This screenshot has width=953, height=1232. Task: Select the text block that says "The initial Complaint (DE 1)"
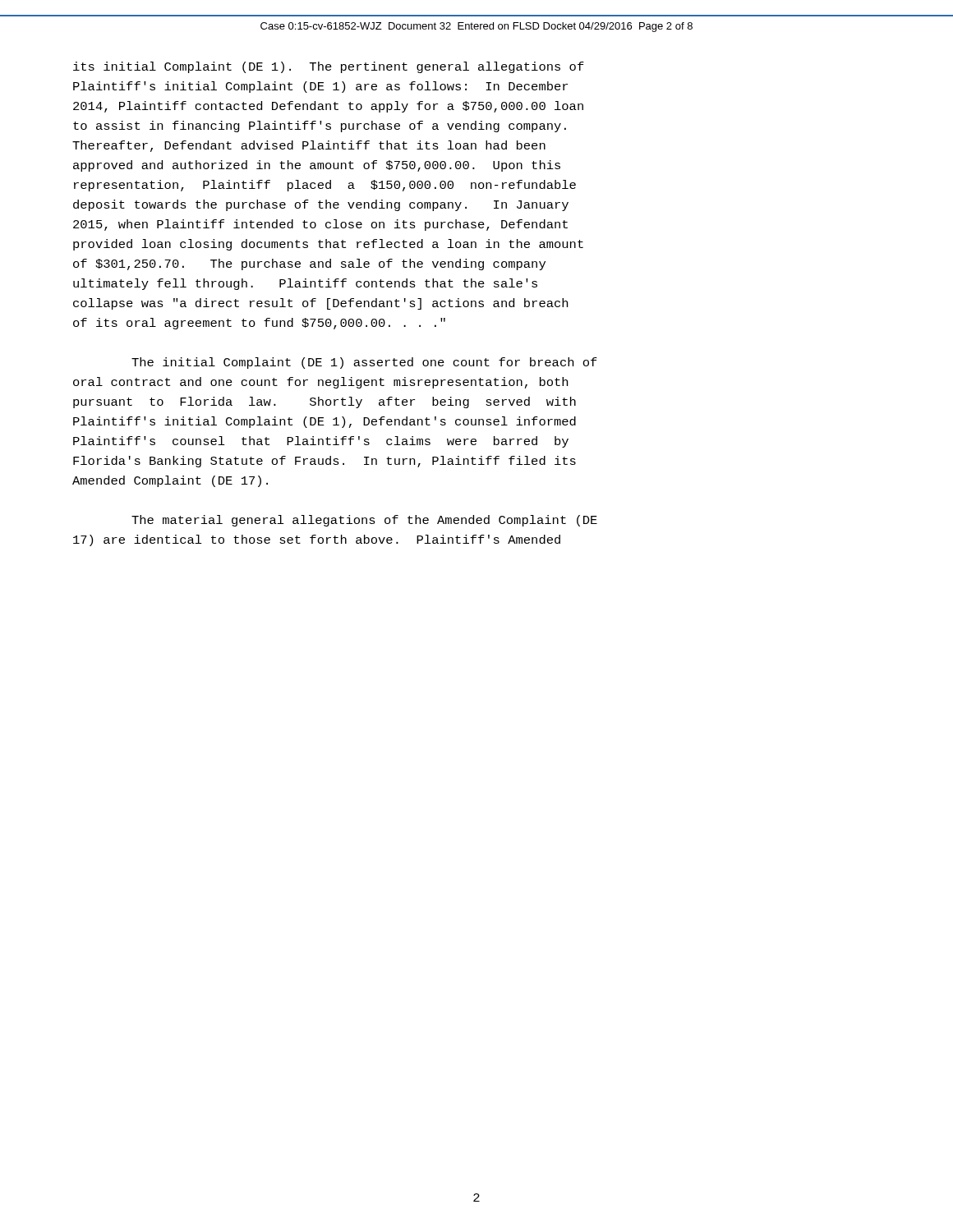pos(335,422)
